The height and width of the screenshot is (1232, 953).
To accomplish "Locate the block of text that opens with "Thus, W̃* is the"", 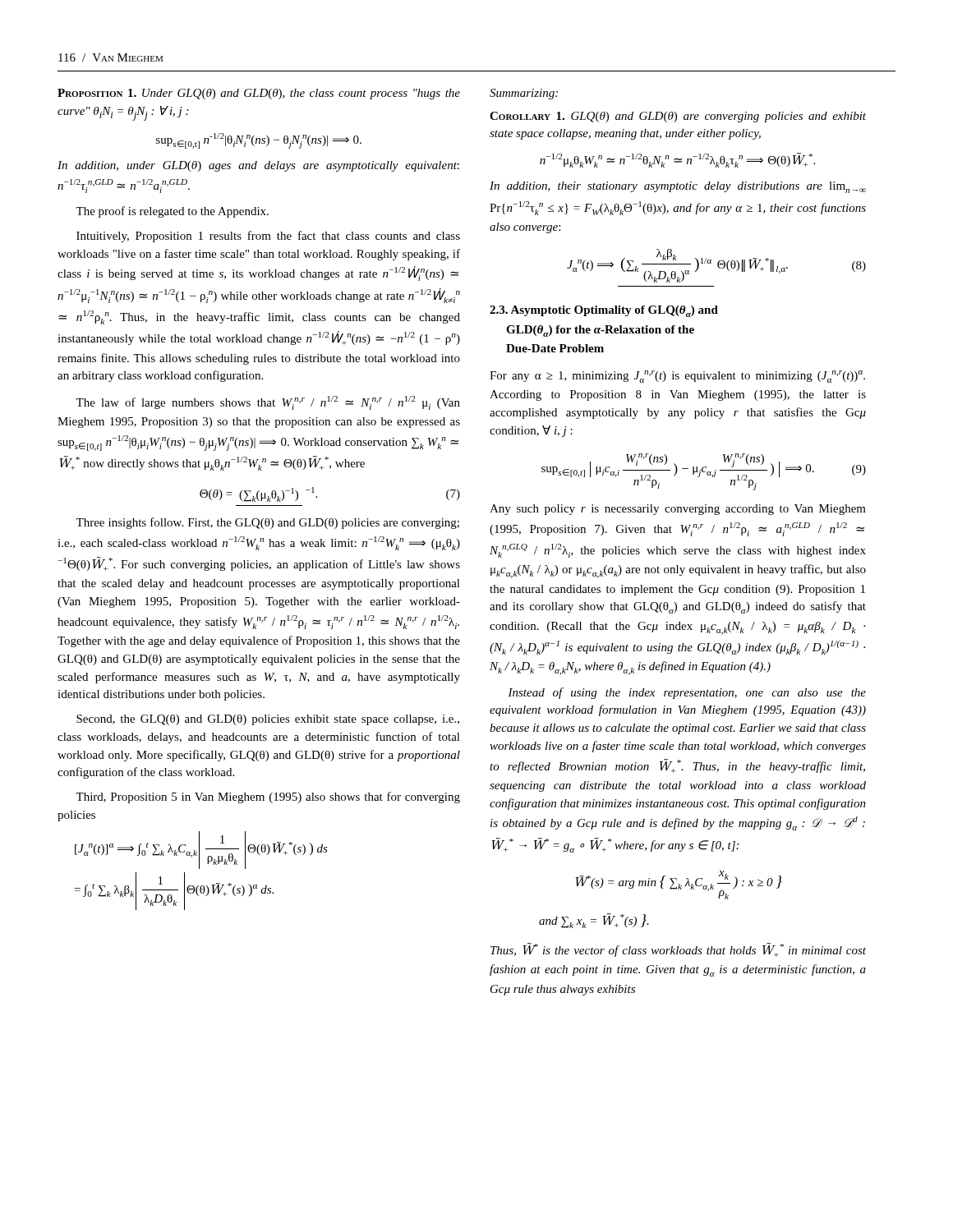I will pos(678,969).
